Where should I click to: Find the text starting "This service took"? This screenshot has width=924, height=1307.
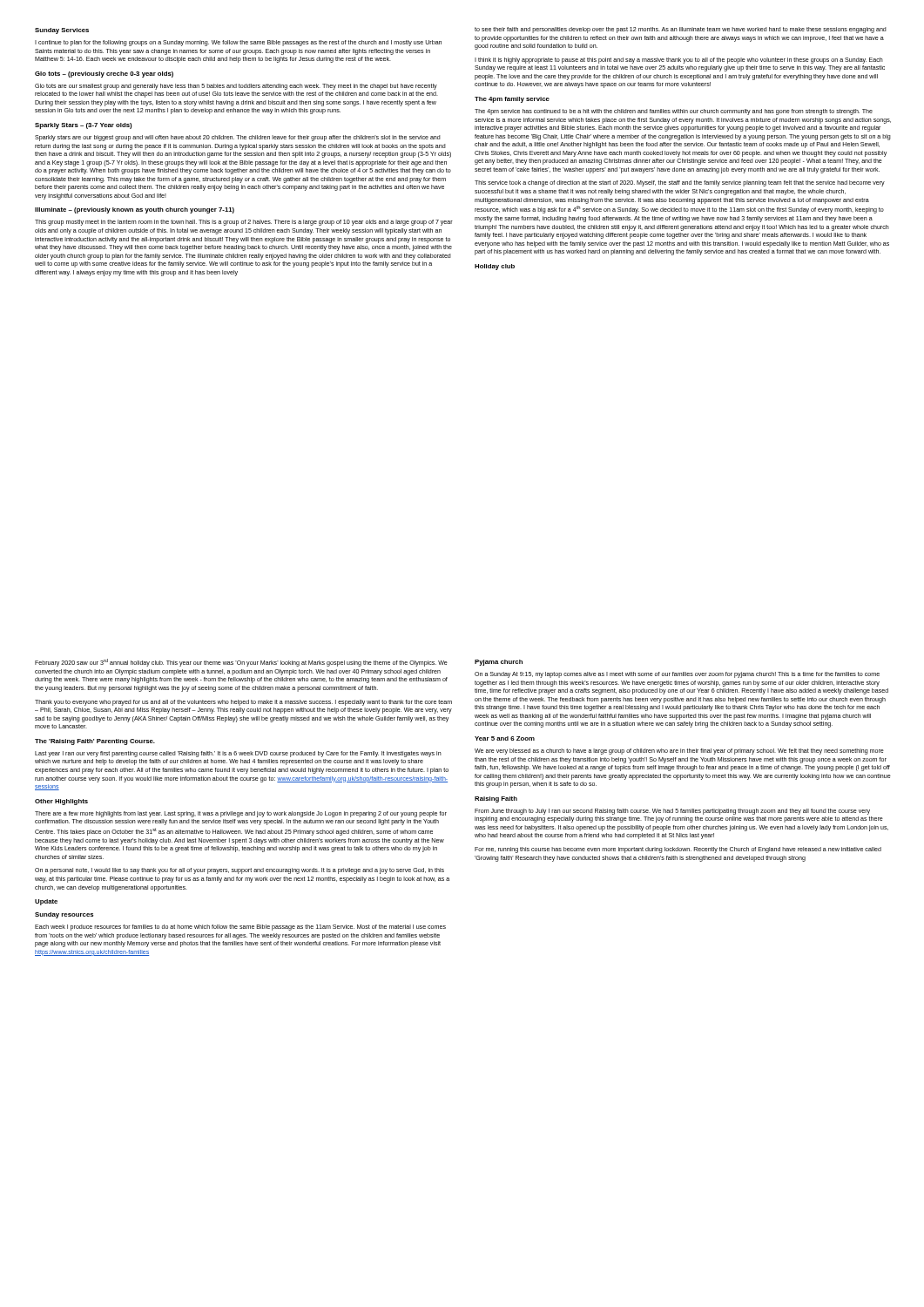tap(684, 218)
